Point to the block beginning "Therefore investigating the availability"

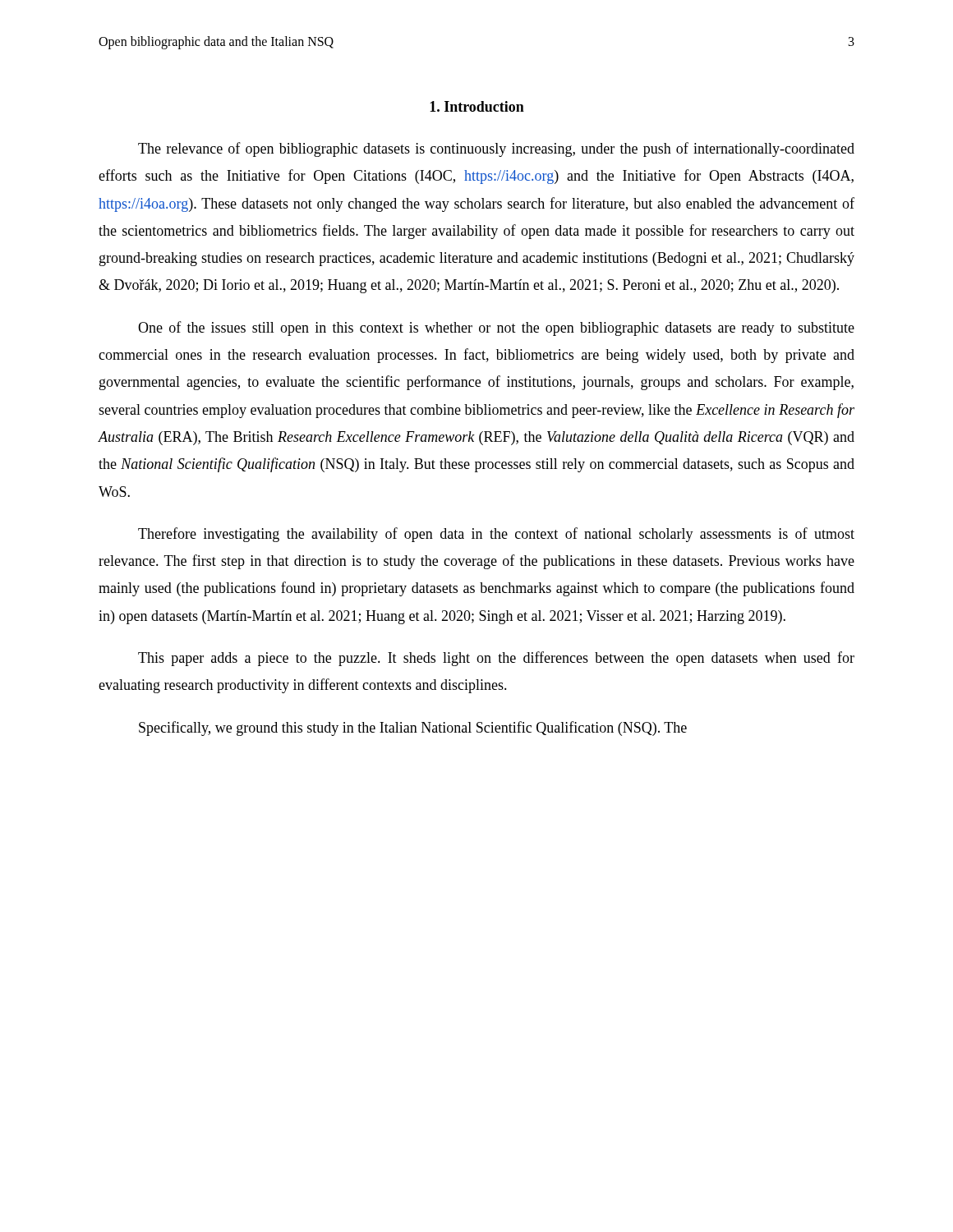[476, 575]
